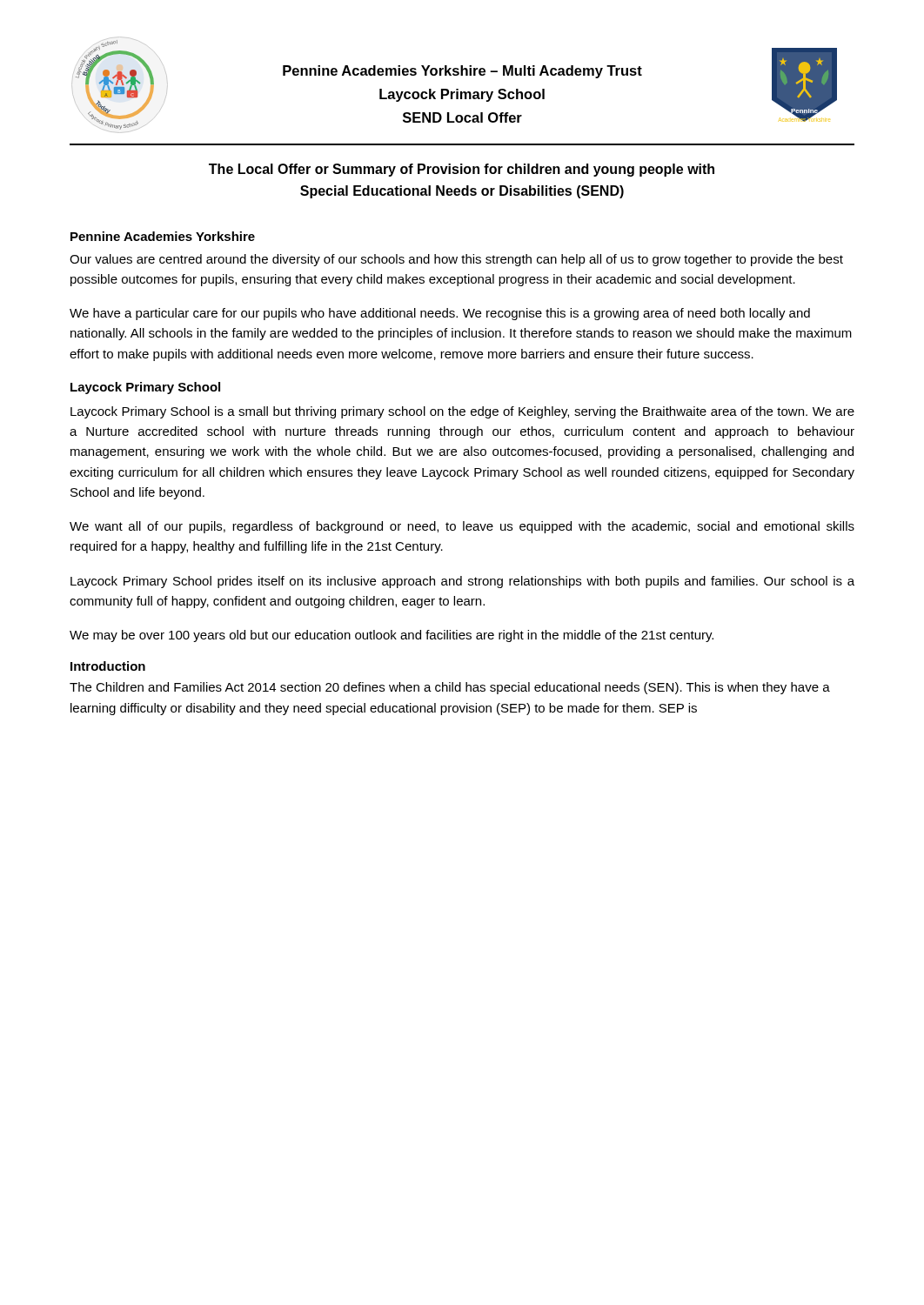Find the block starting "Laycock Primary School prides itself"
Image resolution: width=924 pixels, height=1305 pixels.
pyautogui.click(x=462, y=591)
